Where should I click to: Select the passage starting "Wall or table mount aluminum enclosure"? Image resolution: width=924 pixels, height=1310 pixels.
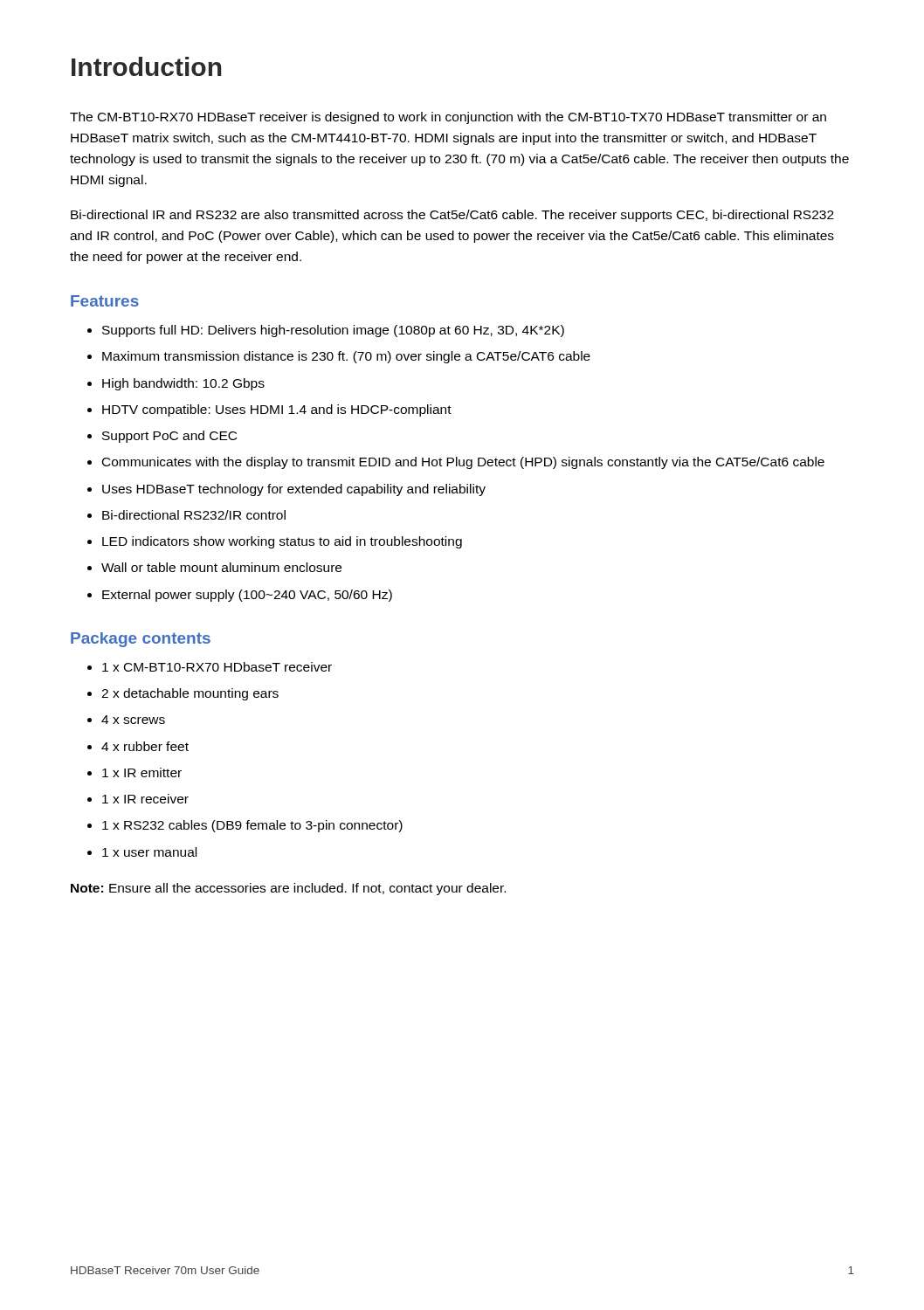222,568
